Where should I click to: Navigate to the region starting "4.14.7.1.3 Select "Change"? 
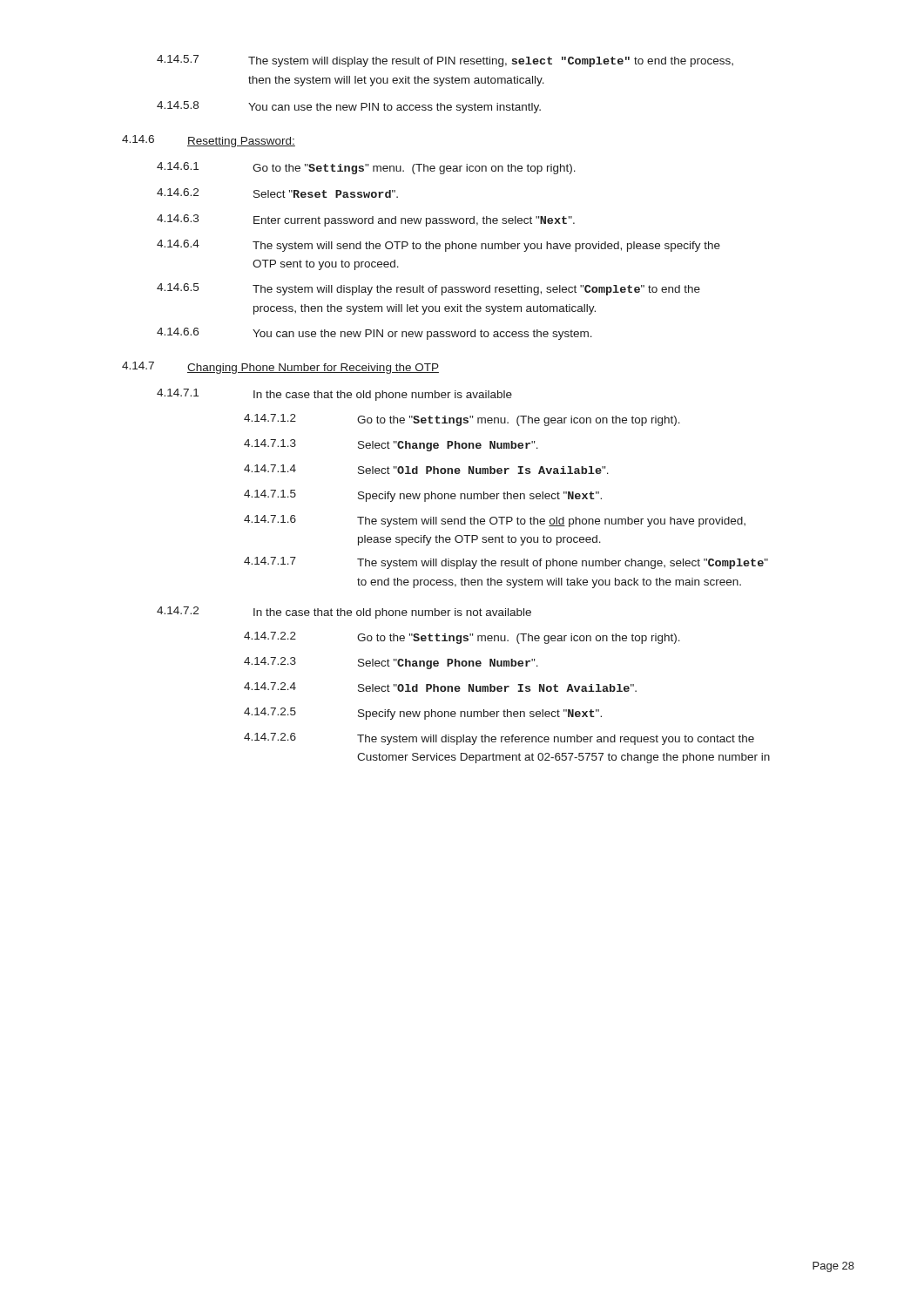point(549,446)
